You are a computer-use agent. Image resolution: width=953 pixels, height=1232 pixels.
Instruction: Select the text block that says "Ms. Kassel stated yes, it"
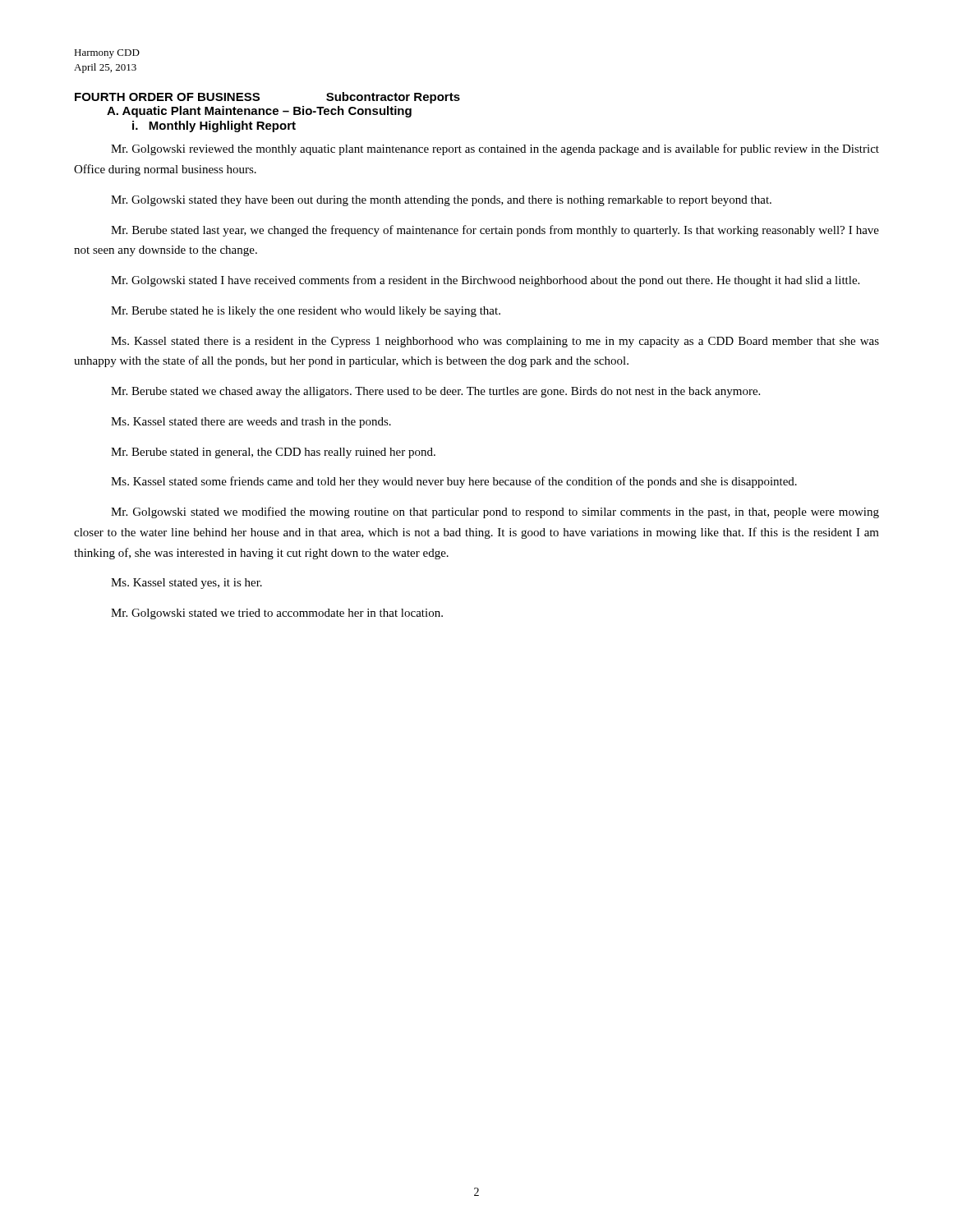tap(187, 583)
